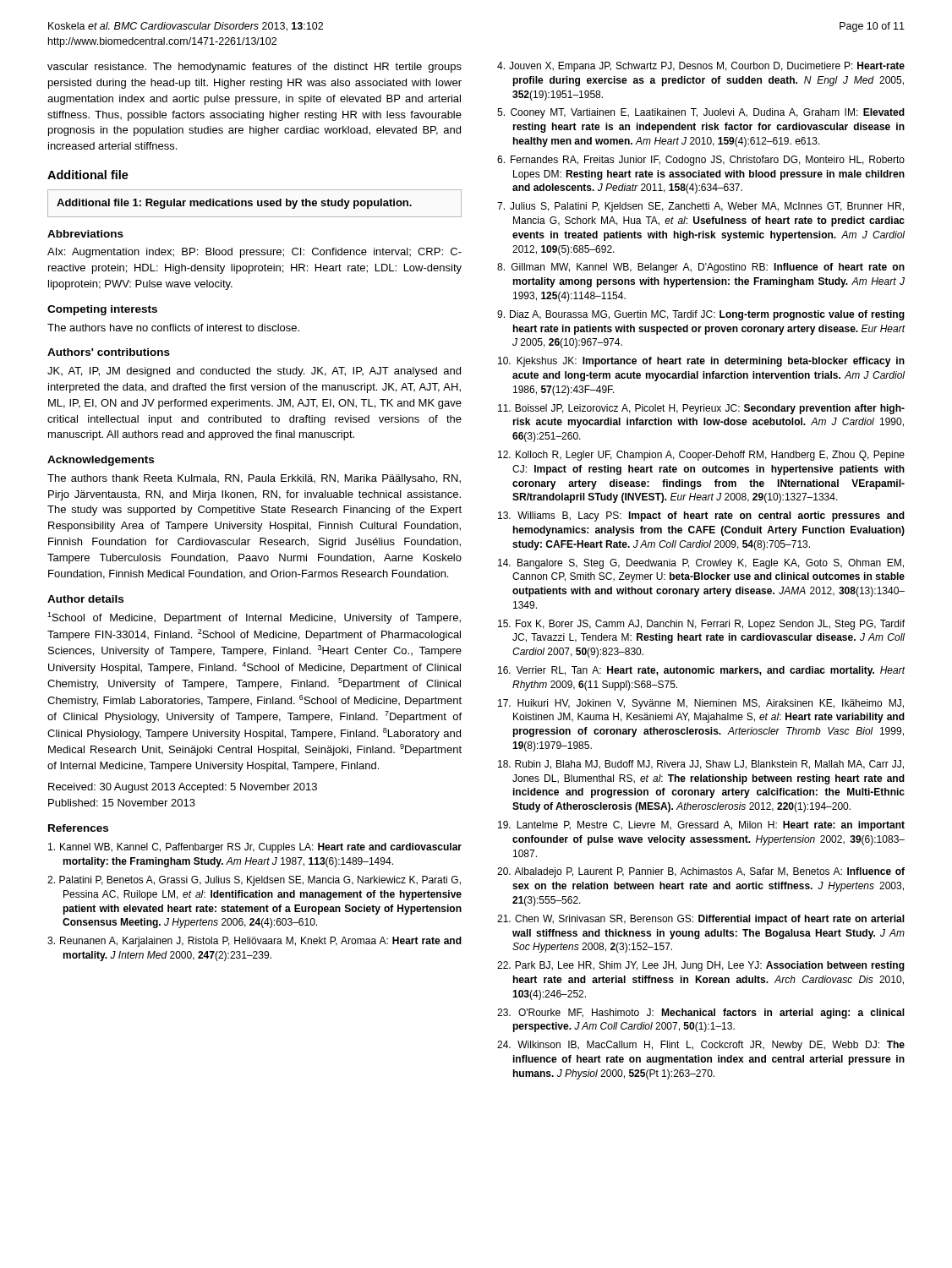This screenshot has width=952, height=1268.
Task: Select the passage starting "5. Cooney MT, Vartiainen"
Action: point(701,127)
